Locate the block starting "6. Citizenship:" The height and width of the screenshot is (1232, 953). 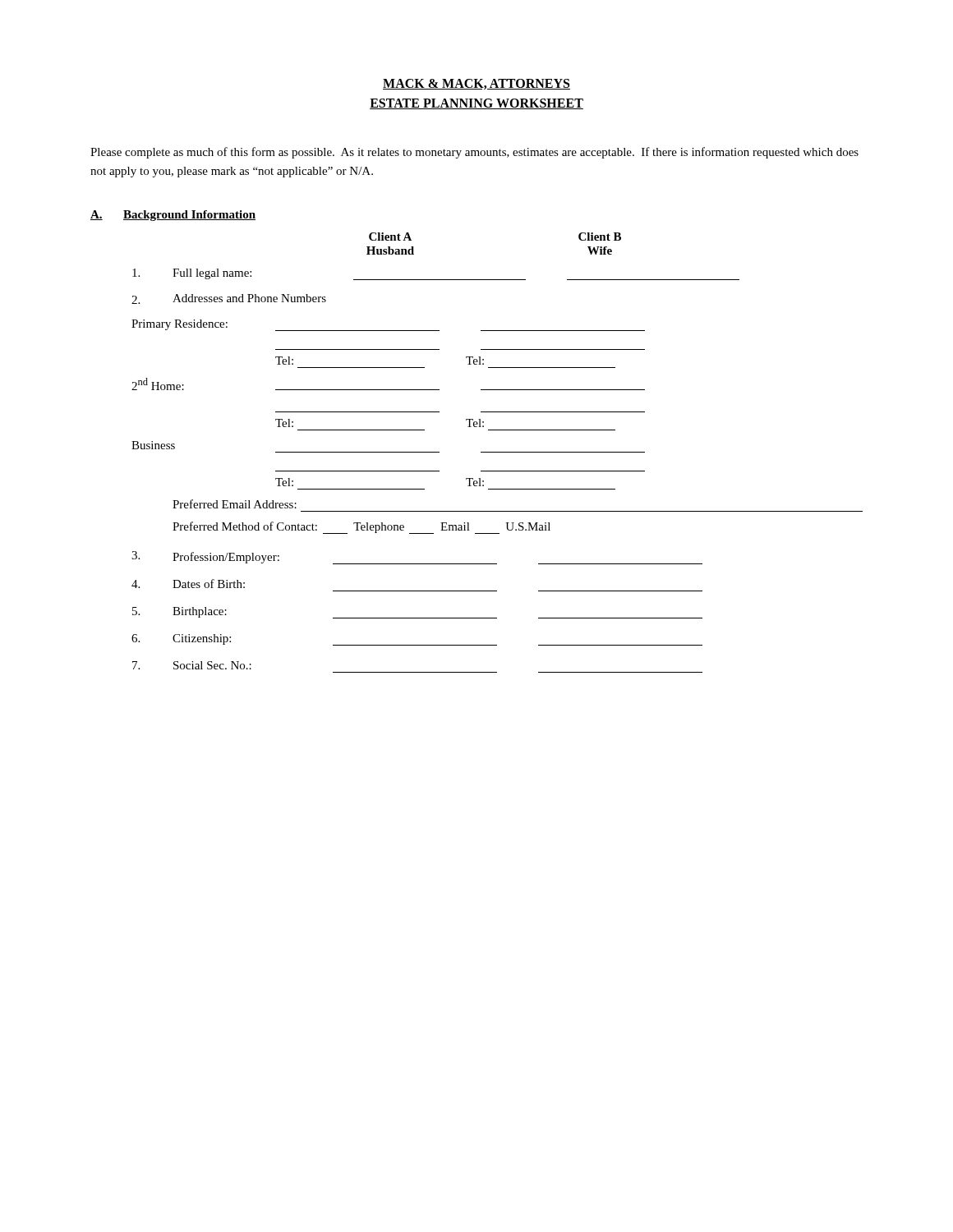(417, 637)
